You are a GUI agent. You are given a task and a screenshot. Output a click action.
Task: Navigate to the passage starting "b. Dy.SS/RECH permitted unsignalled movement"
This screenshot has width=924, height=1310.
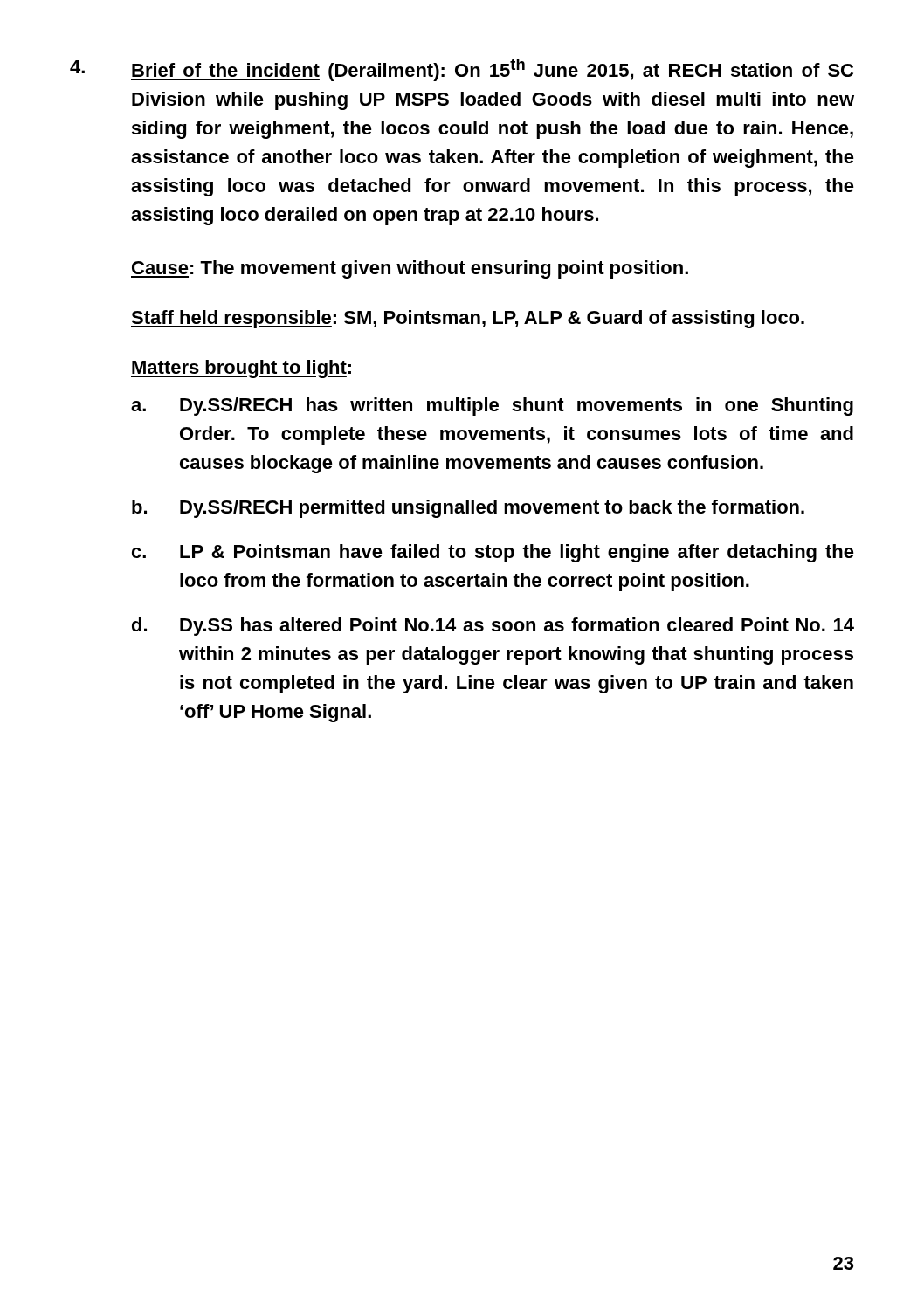coord(493,507)
